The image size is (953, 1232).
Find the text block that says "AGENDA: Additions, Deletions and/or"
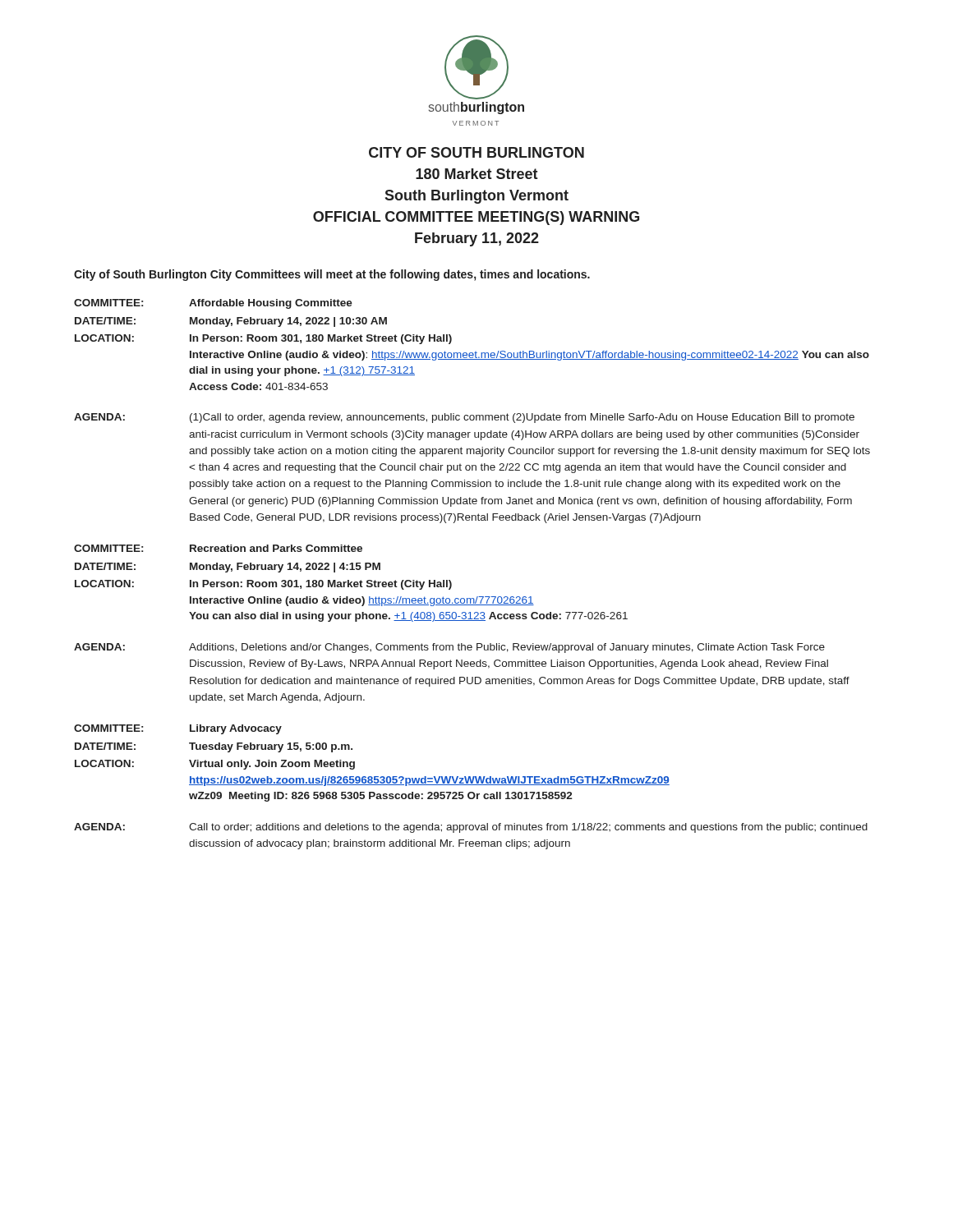coord(476,672)
